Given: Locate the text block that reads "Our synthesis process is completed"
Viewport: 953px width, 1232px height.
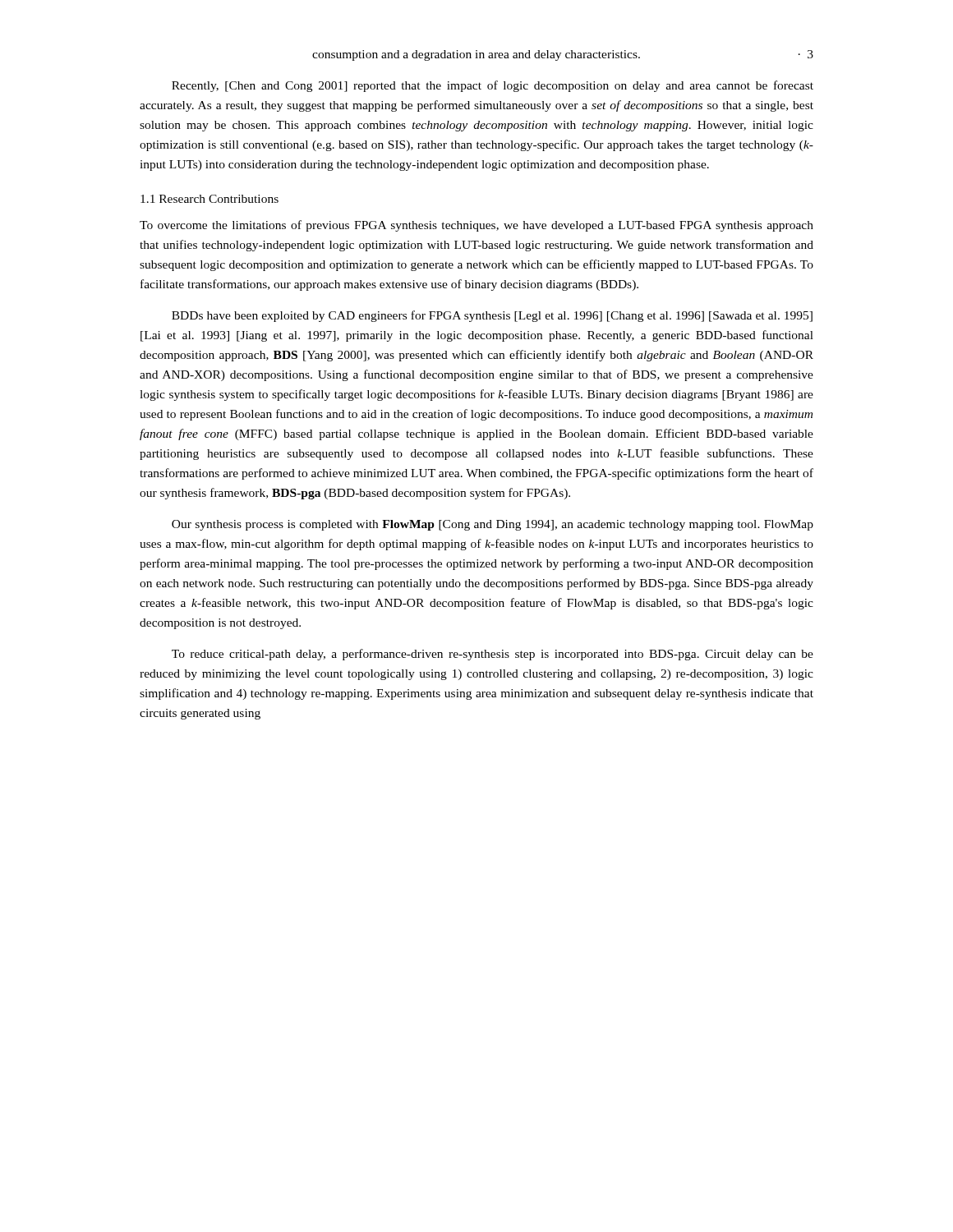Looking at the screenshot, I should pos(476,574).
